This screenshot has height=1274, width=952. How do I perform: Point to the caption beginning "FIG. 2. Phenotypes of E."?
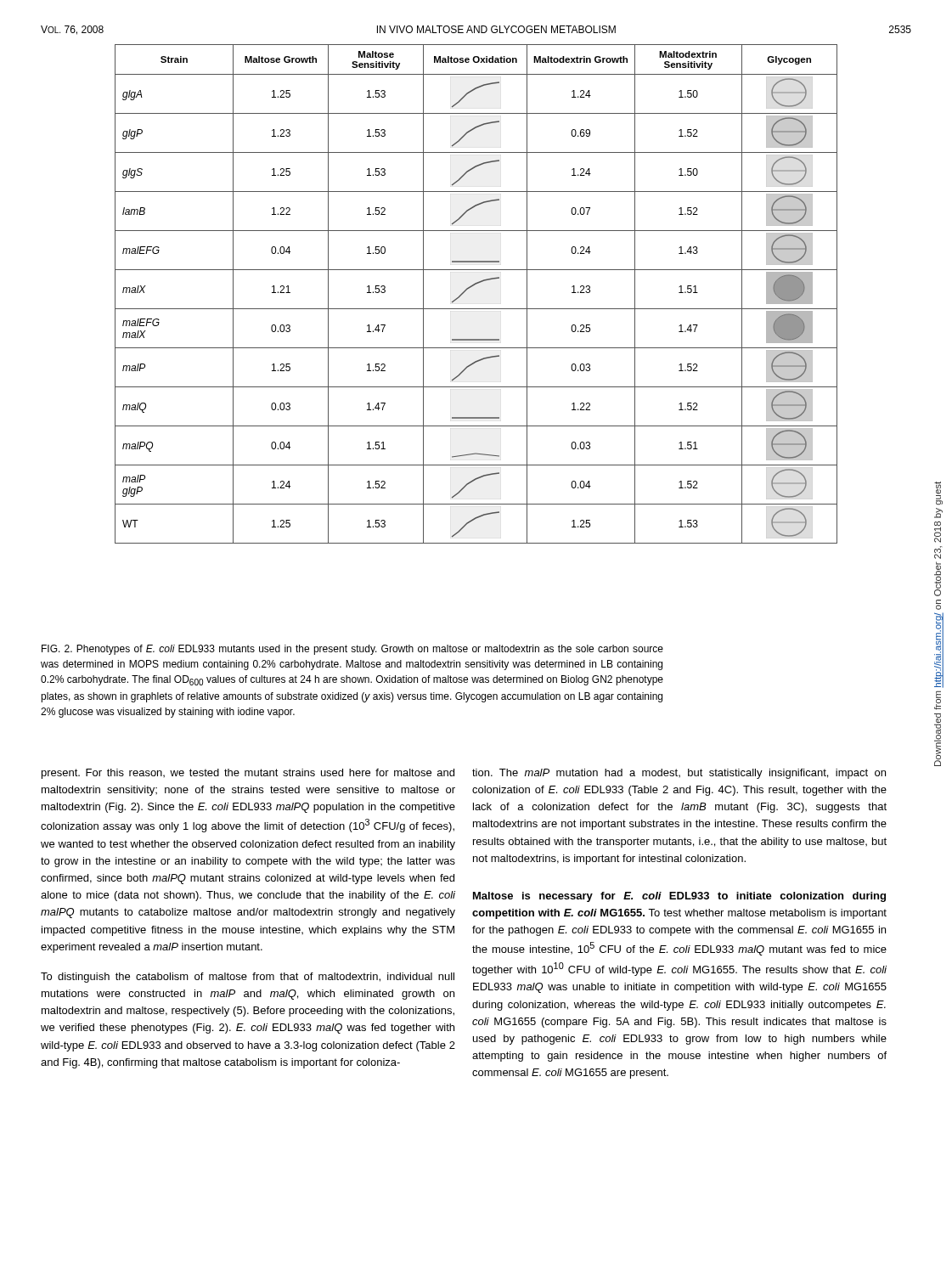352,681
